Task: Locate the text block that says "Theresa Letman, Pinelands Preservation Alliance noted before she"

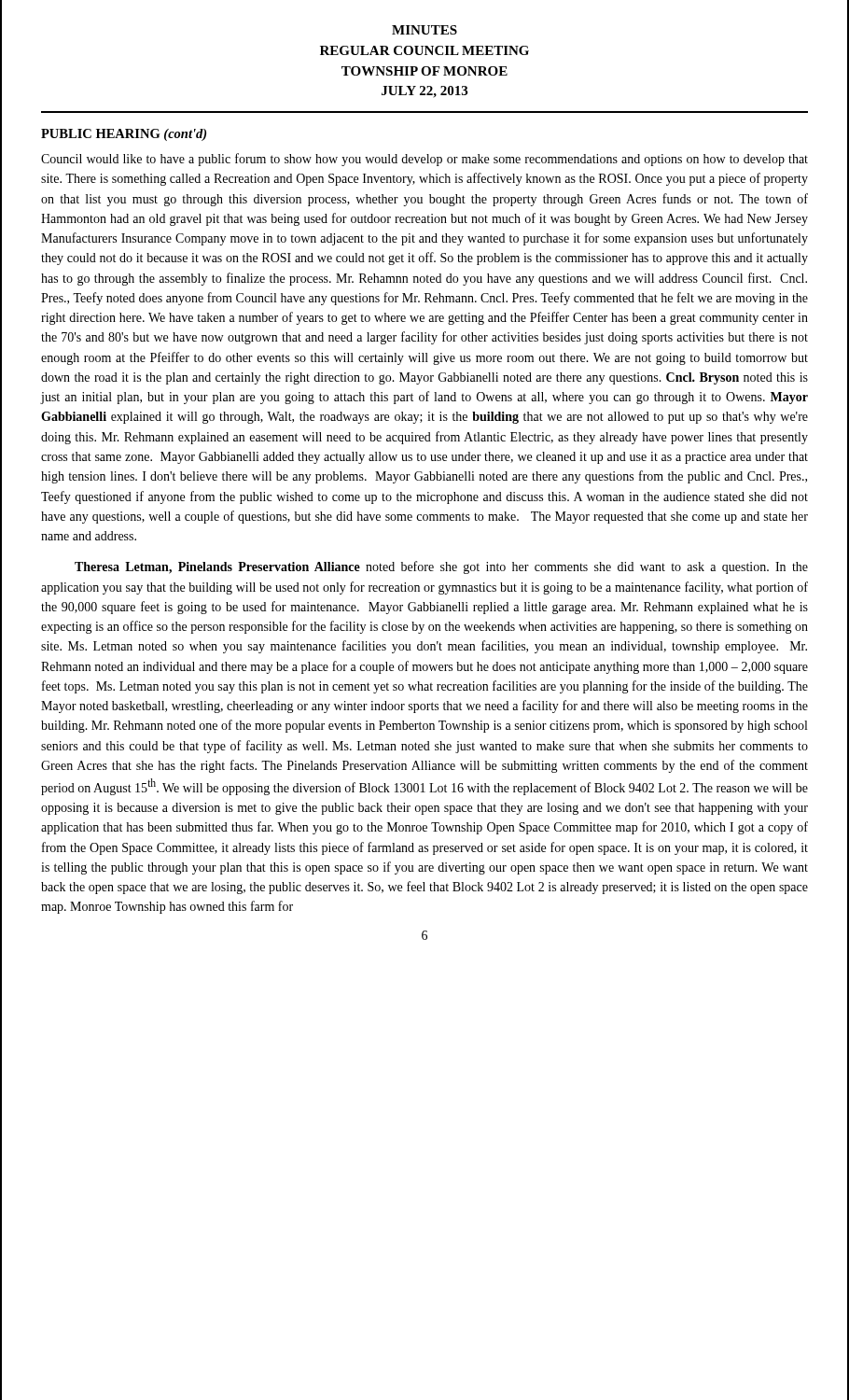Action: 424,737
